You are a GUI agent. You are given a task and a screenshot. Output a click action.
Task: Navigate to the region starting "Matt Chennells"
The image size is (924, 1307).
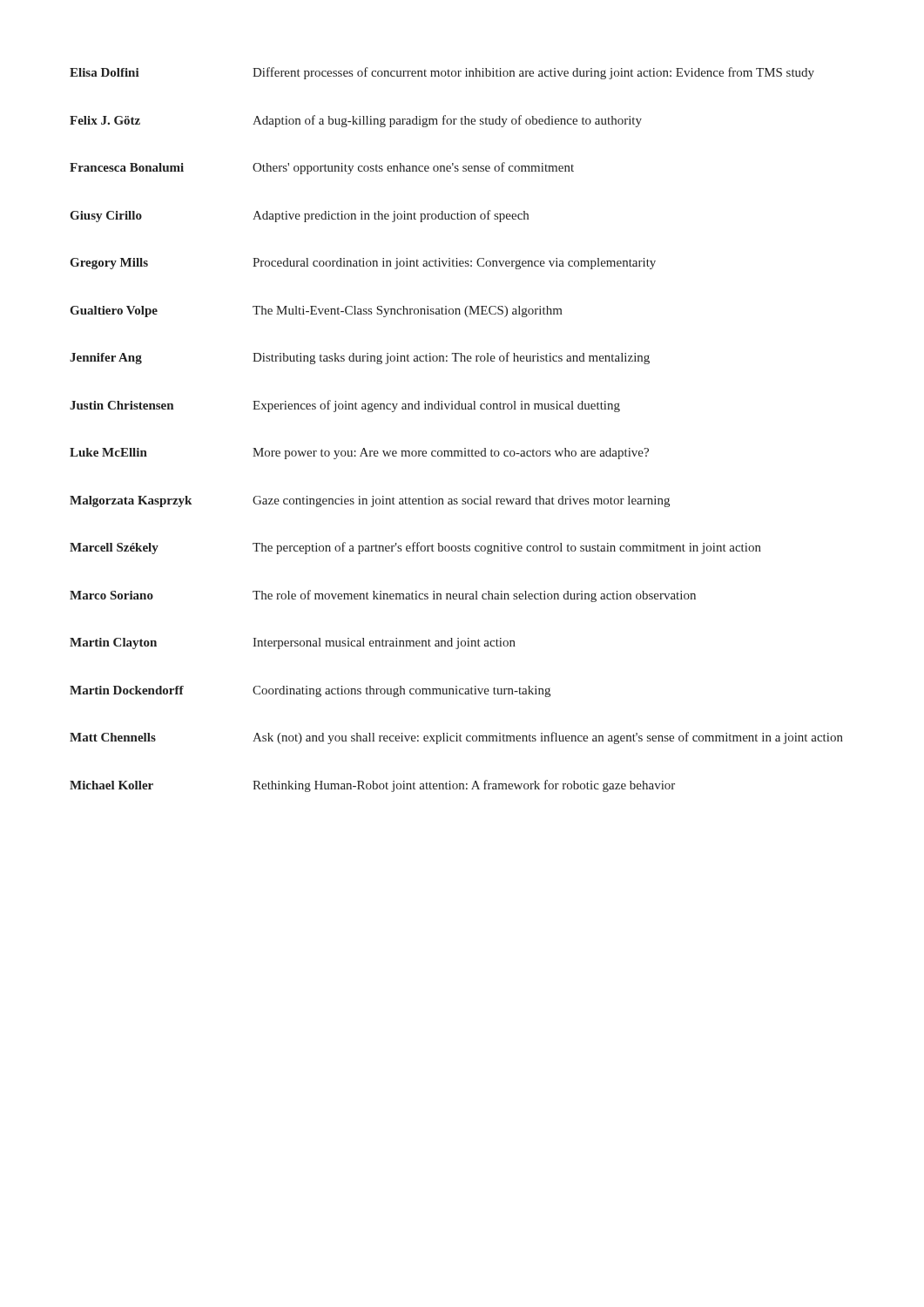coord(113,737)
